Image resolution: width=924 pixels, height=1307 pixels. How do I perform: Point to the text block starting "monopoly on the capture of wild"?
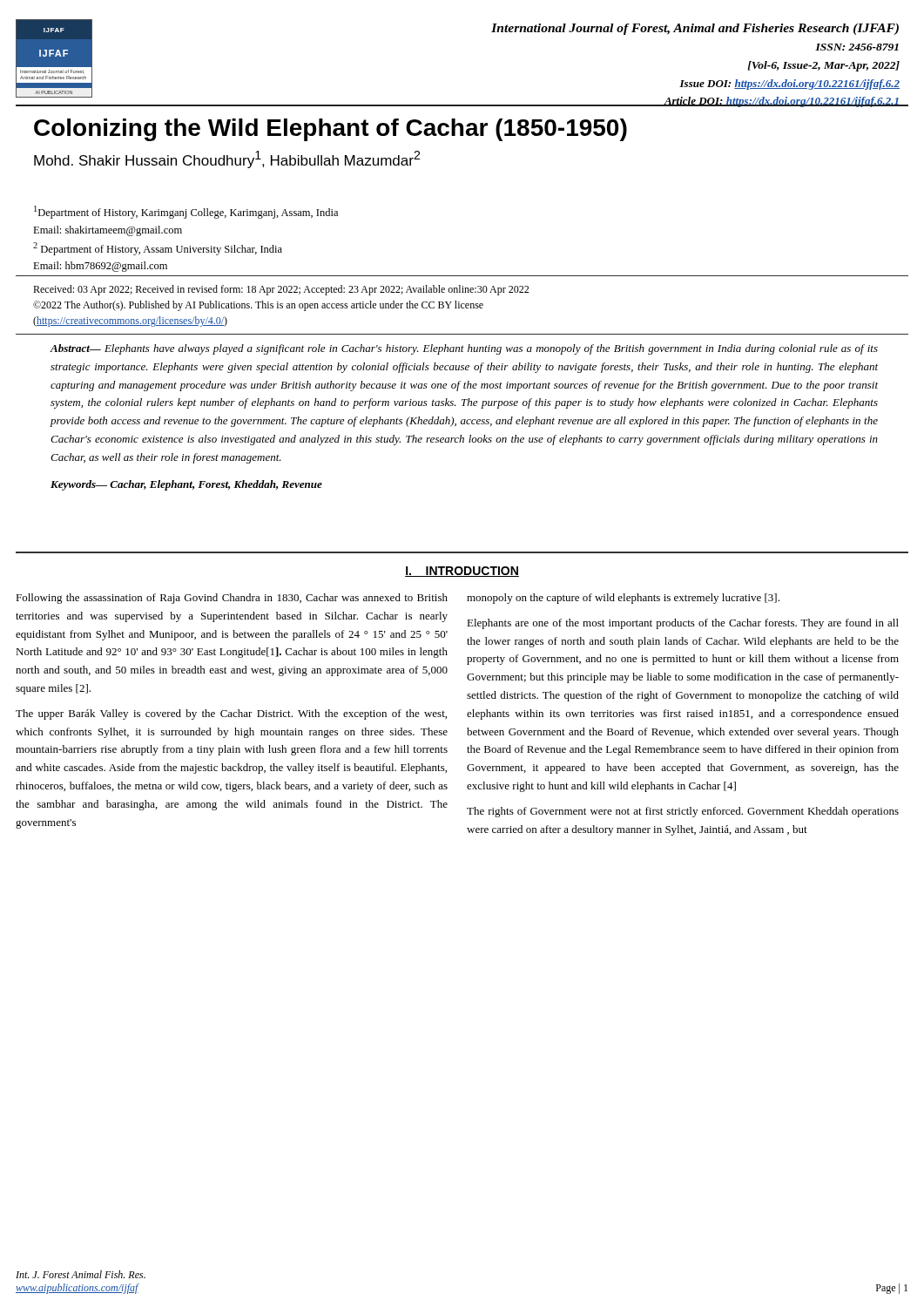pyautogui.click(x=683, y=714)
